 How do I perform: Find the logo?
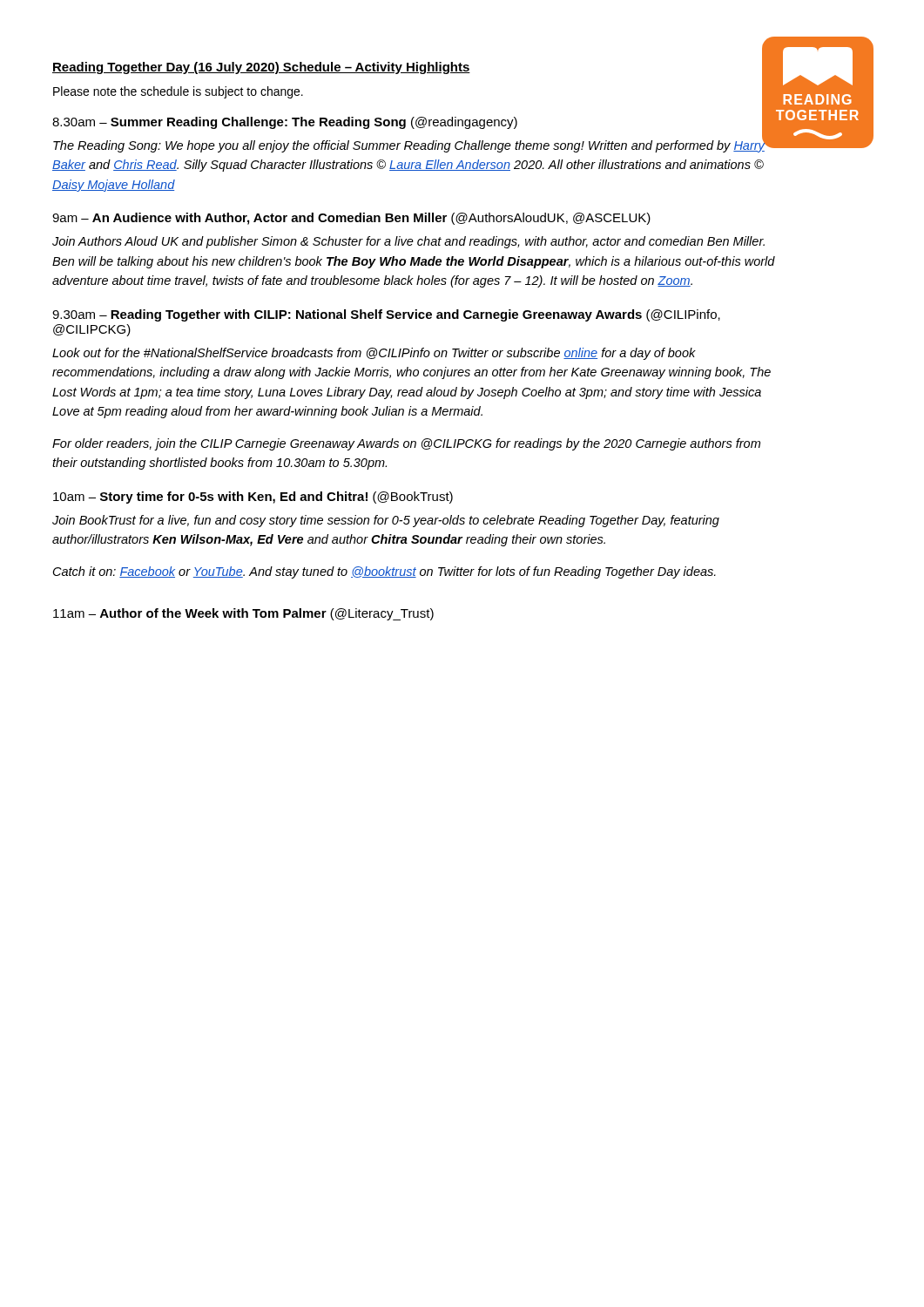pos(818,92)
